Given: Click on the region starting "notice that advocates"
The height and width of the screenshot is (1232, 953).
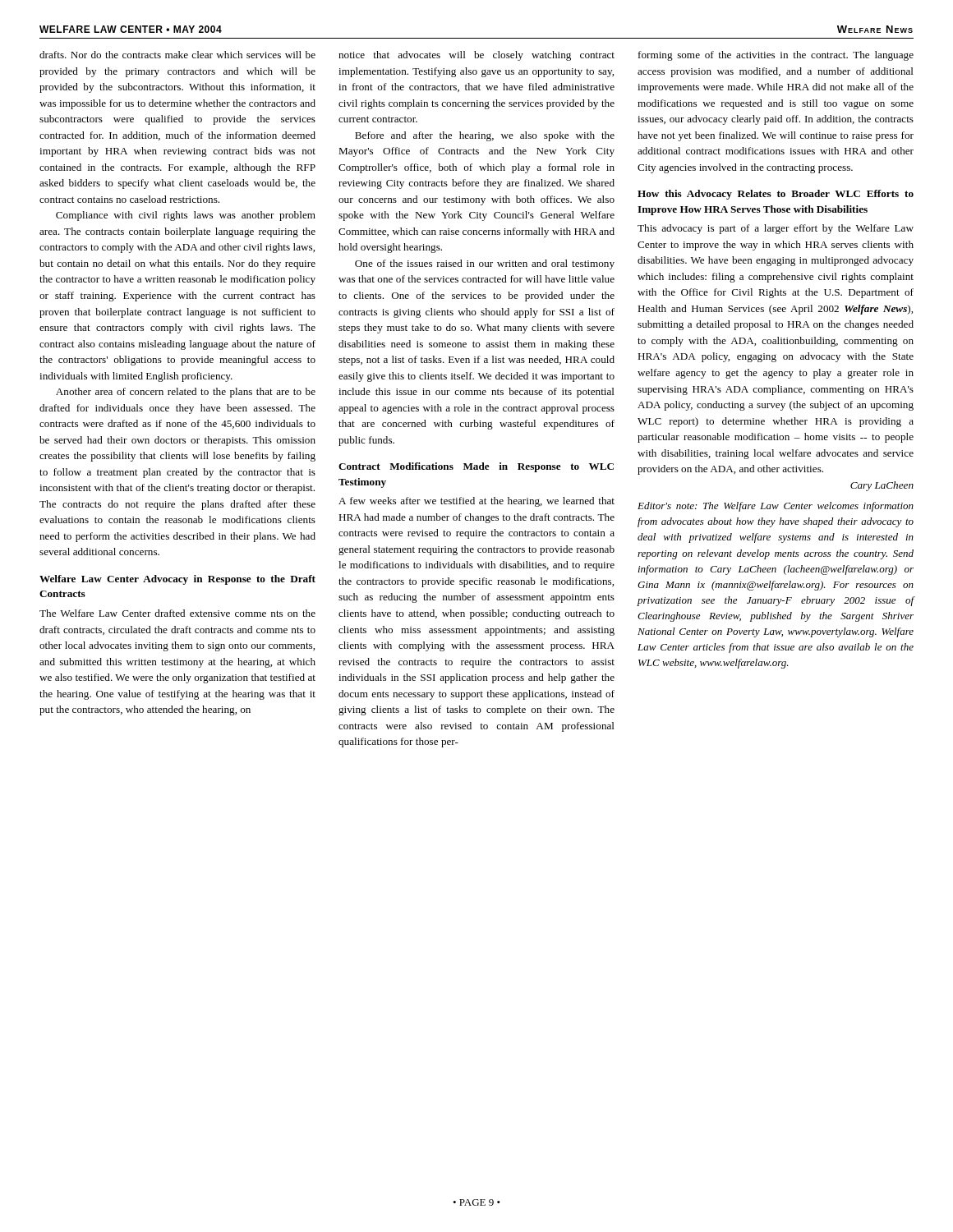Looking at the screenshot, I should (x=476, y=56).
